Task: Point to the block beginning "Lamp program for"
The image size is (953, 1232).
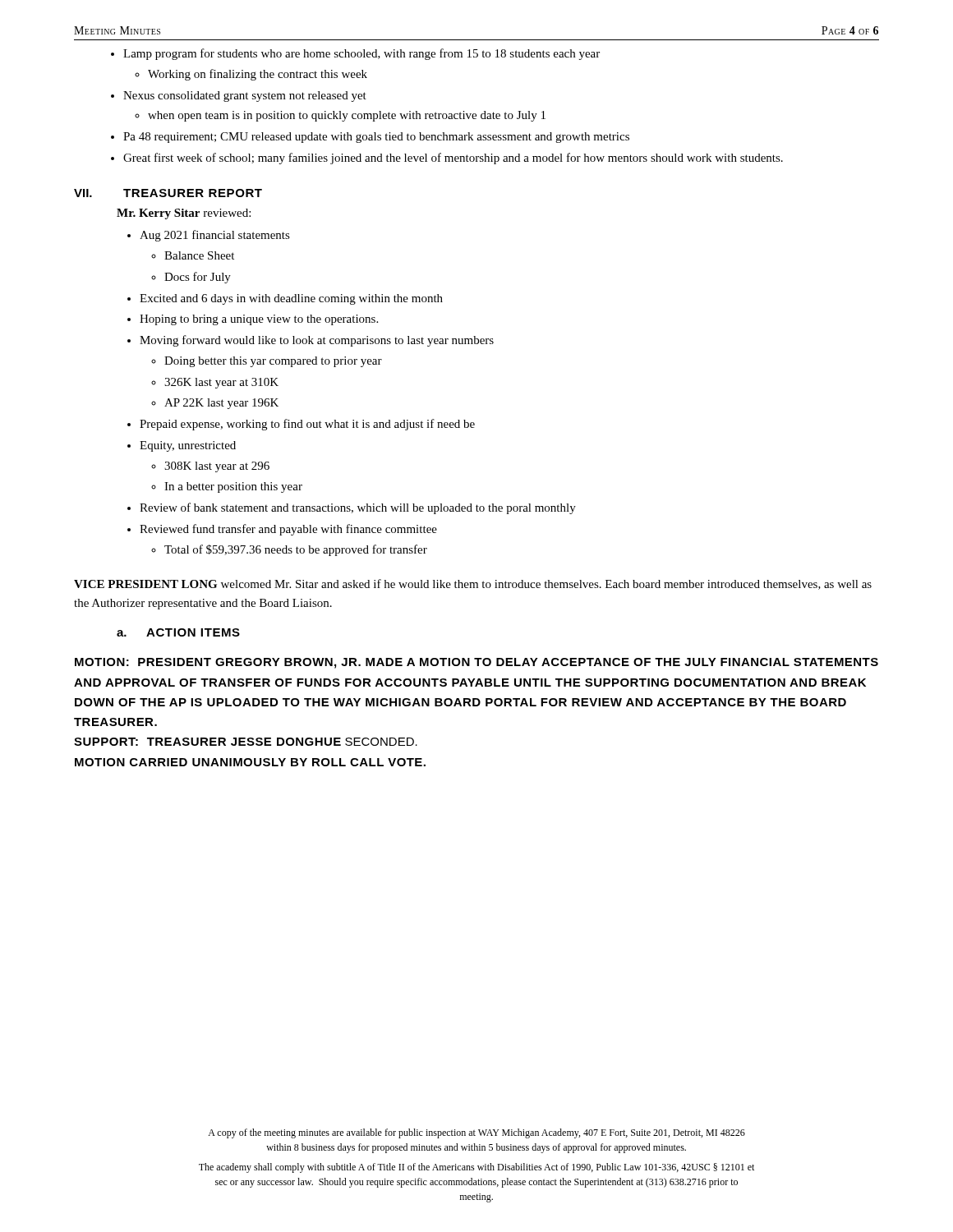Action: [501, 65]
